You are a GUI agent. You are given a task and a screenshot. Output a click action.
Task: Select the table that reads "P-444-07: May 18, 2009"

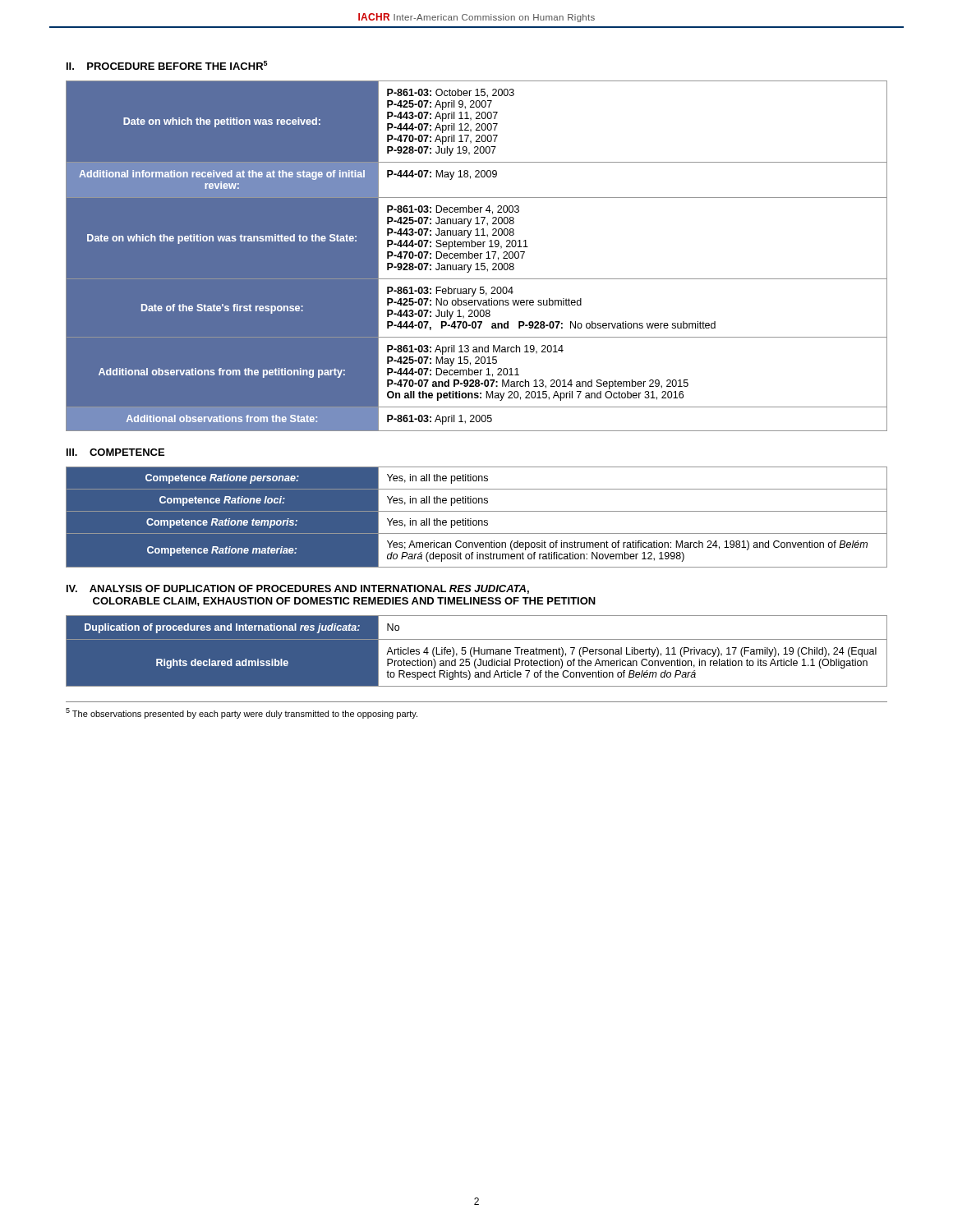[476, 256]
